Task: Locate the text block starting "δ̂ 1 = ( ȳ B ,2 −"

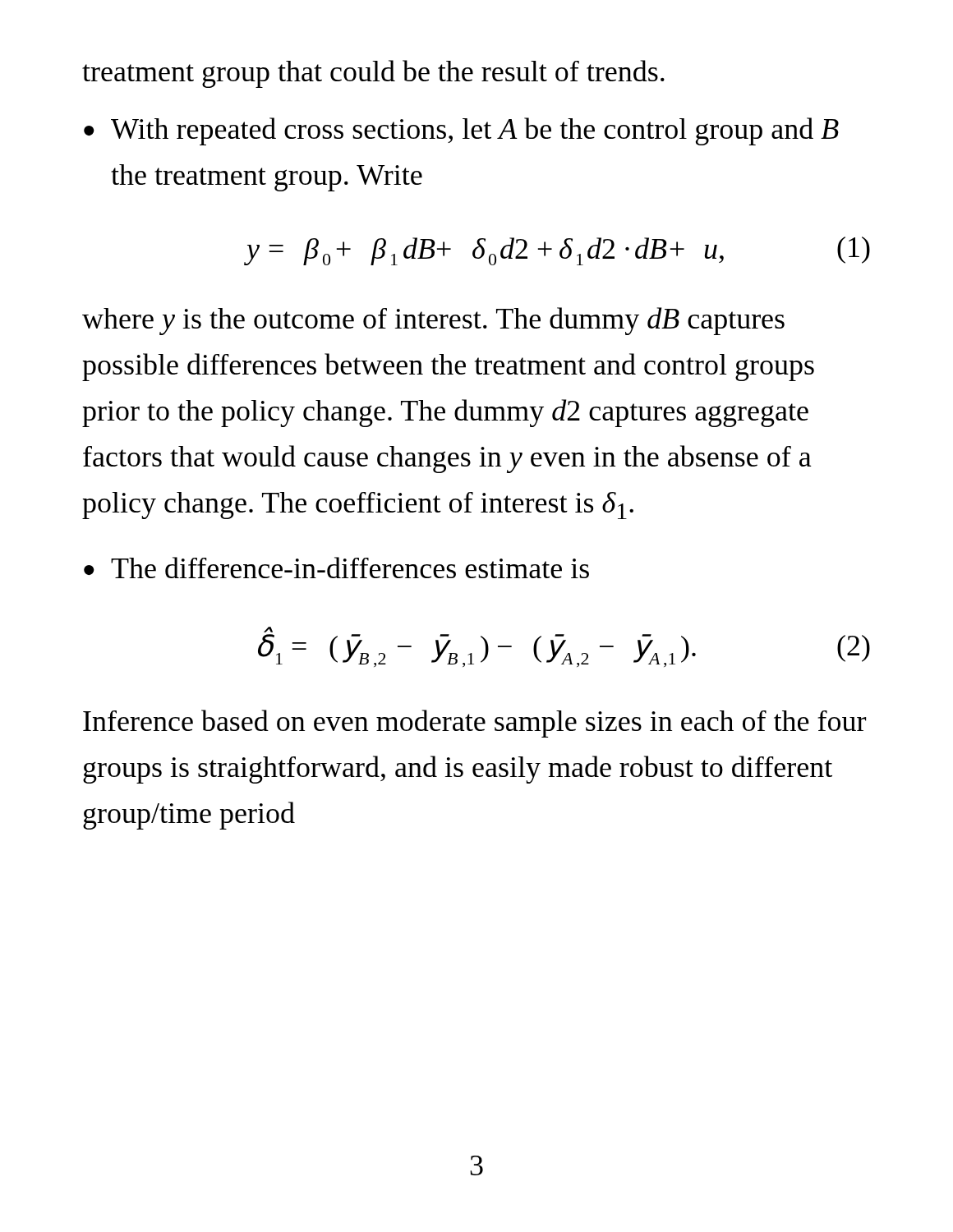Action: coord(476,646)
